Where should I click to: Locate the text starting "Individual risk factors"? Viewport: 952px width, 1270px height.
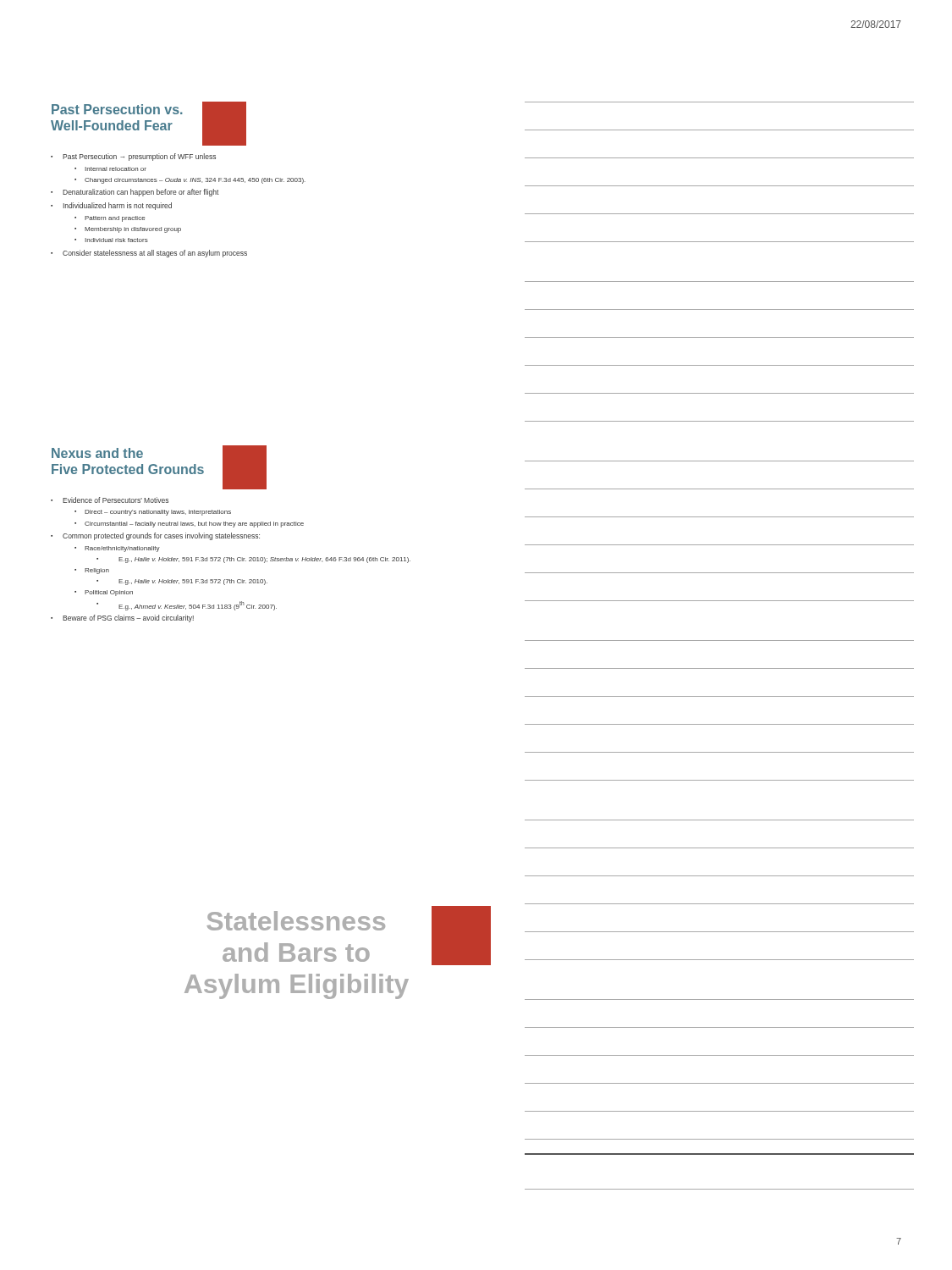[116, 240]
